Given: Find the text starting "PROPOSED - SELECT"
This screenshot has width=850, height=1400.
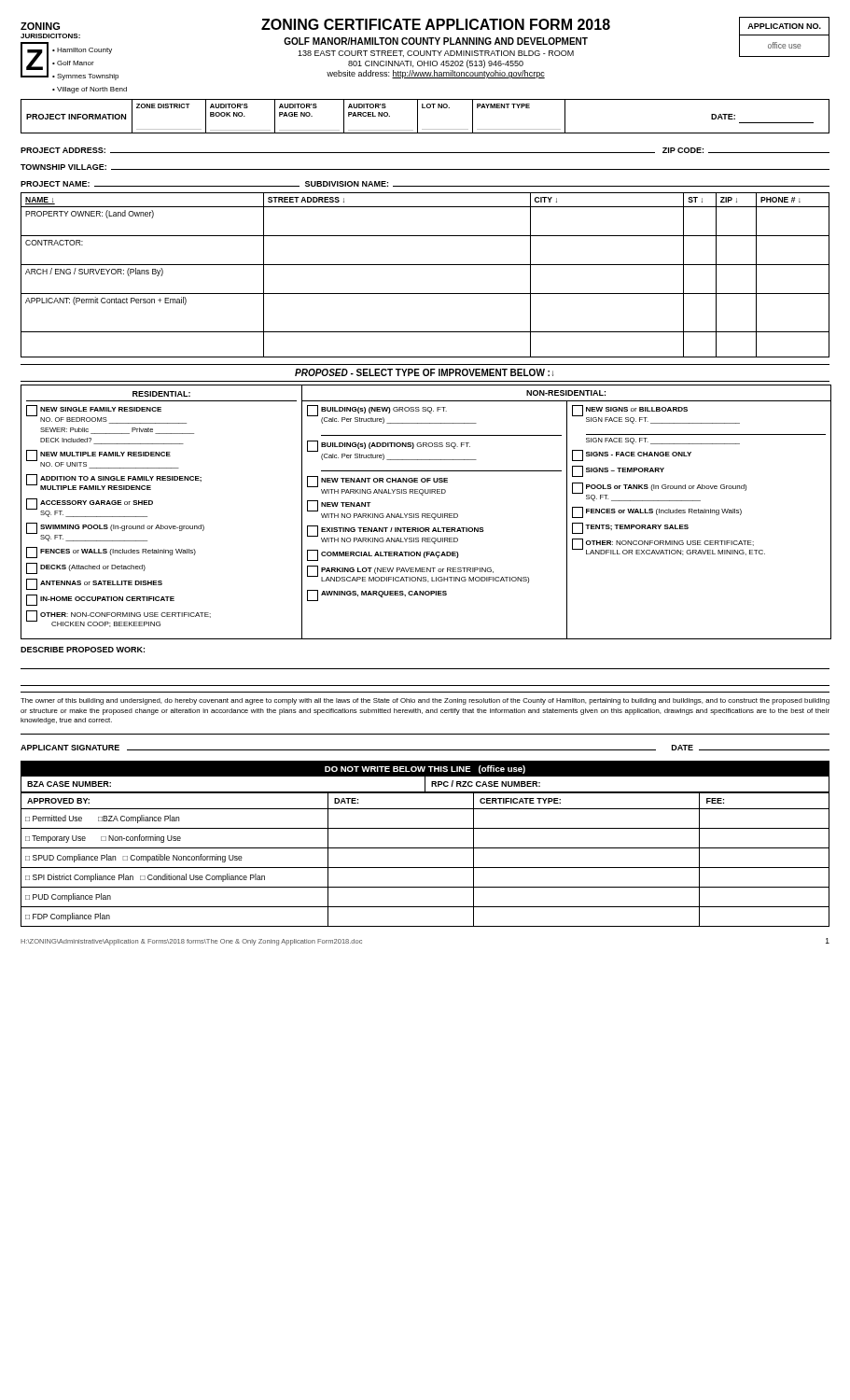Looking at the screenshot, I should (425, 373).
